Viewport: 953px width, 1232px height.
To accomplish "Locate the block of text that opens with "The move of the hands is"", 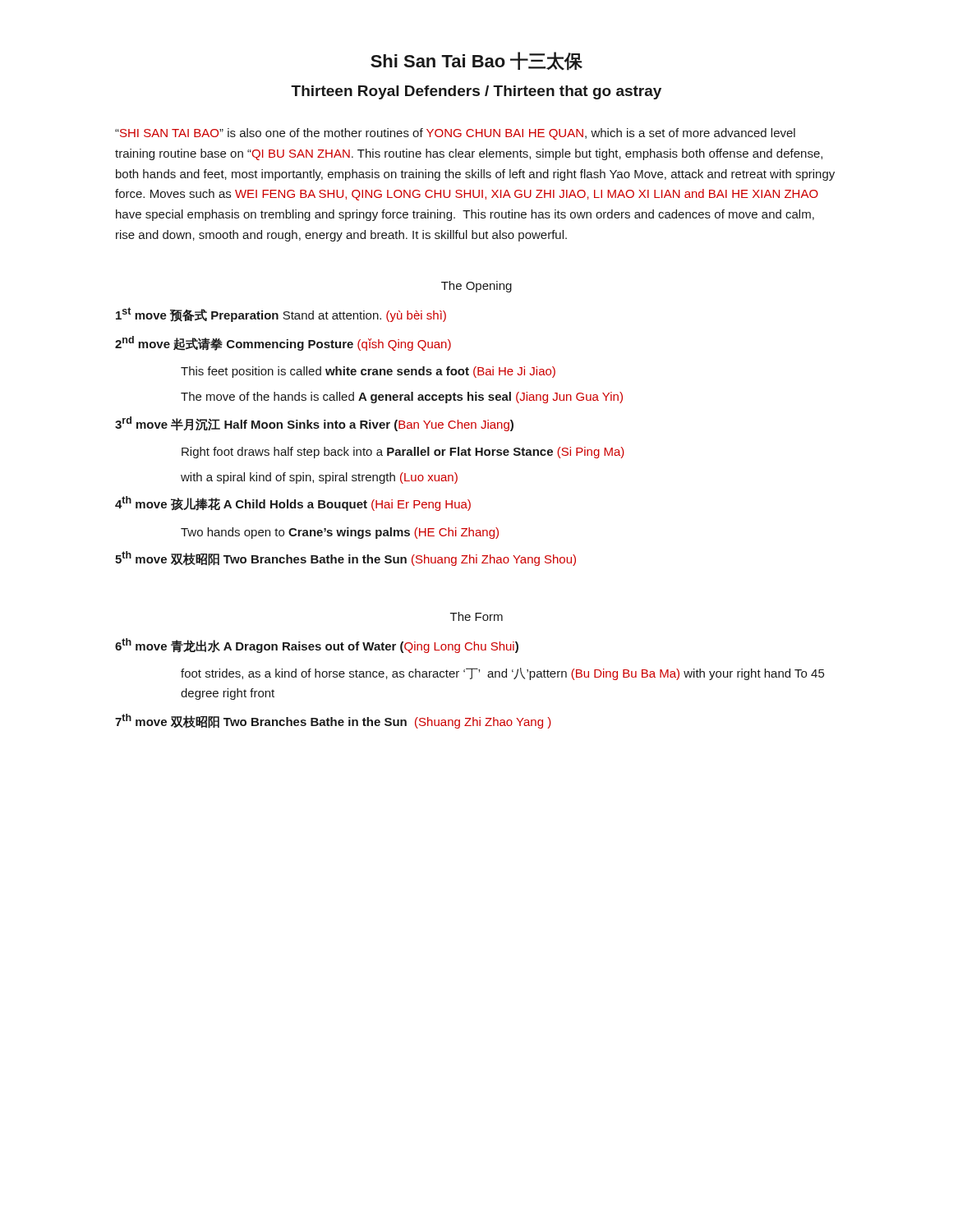I will 402,397.
